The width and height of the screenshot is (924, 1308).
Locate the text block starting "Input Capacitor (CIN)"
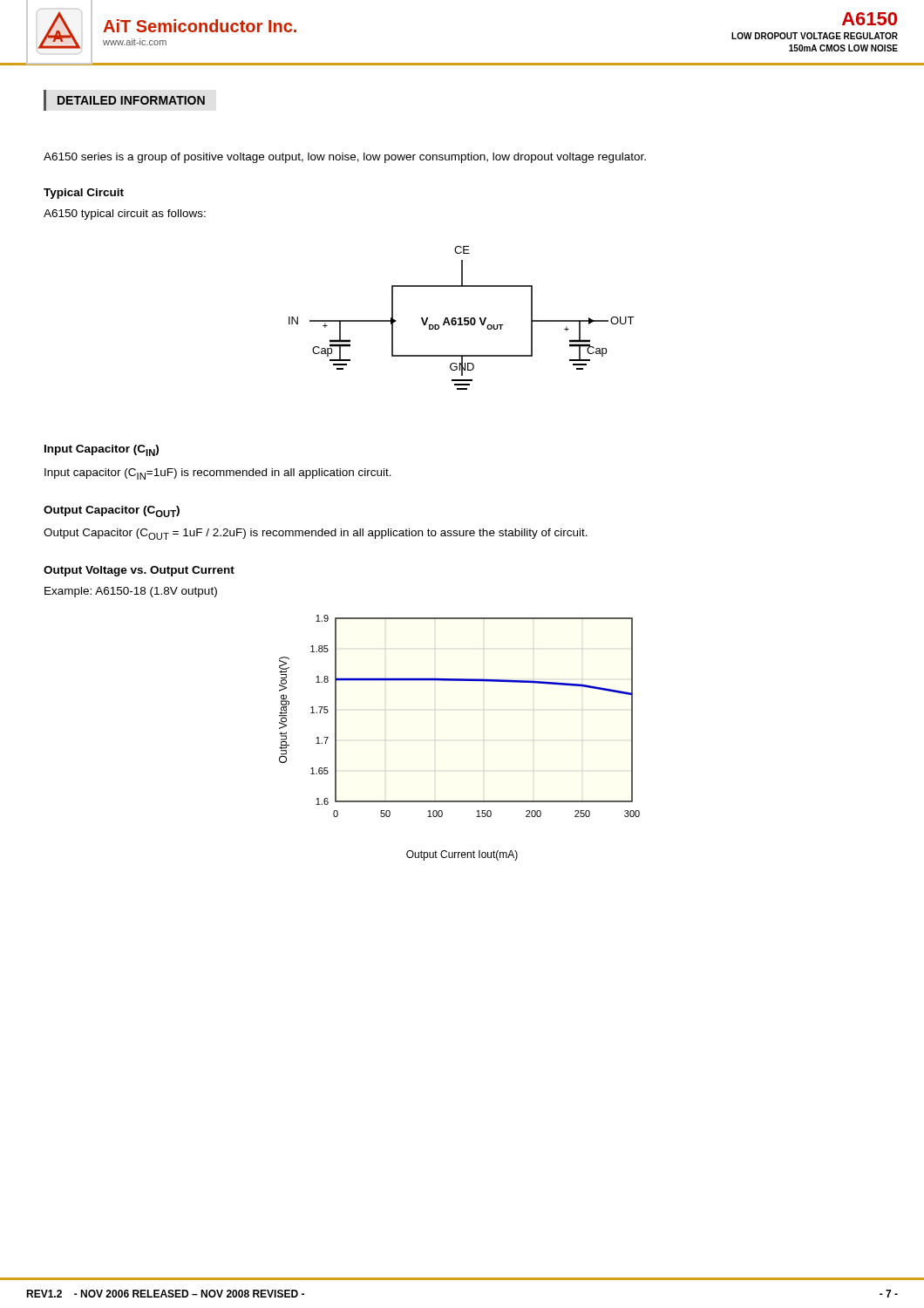(101, 450)
